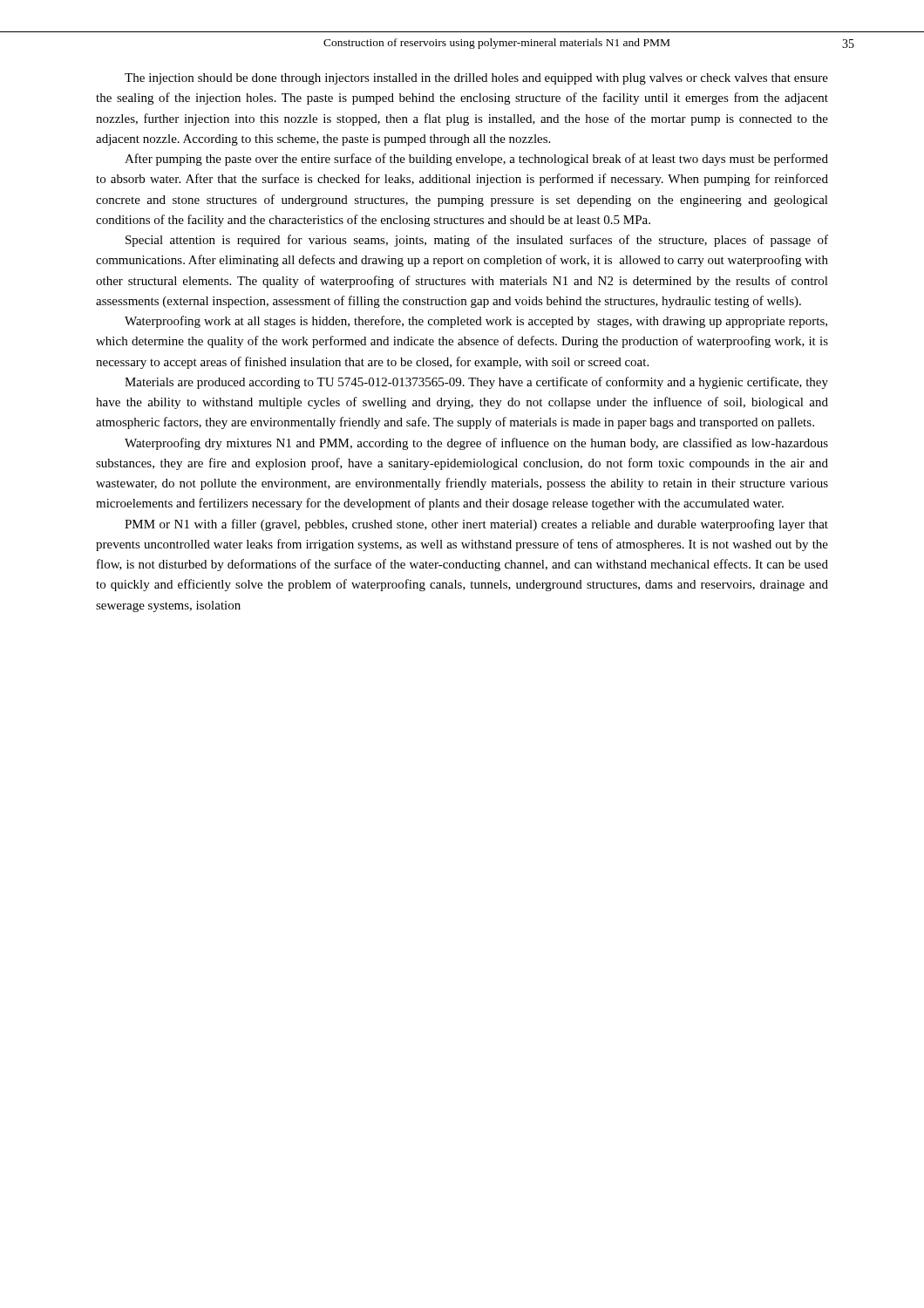The image size is (924, 1308).
Task: Locate the text block containing "Waterproofing dry mixtures"
Action: pyautogui.click(x=462, y=473)
